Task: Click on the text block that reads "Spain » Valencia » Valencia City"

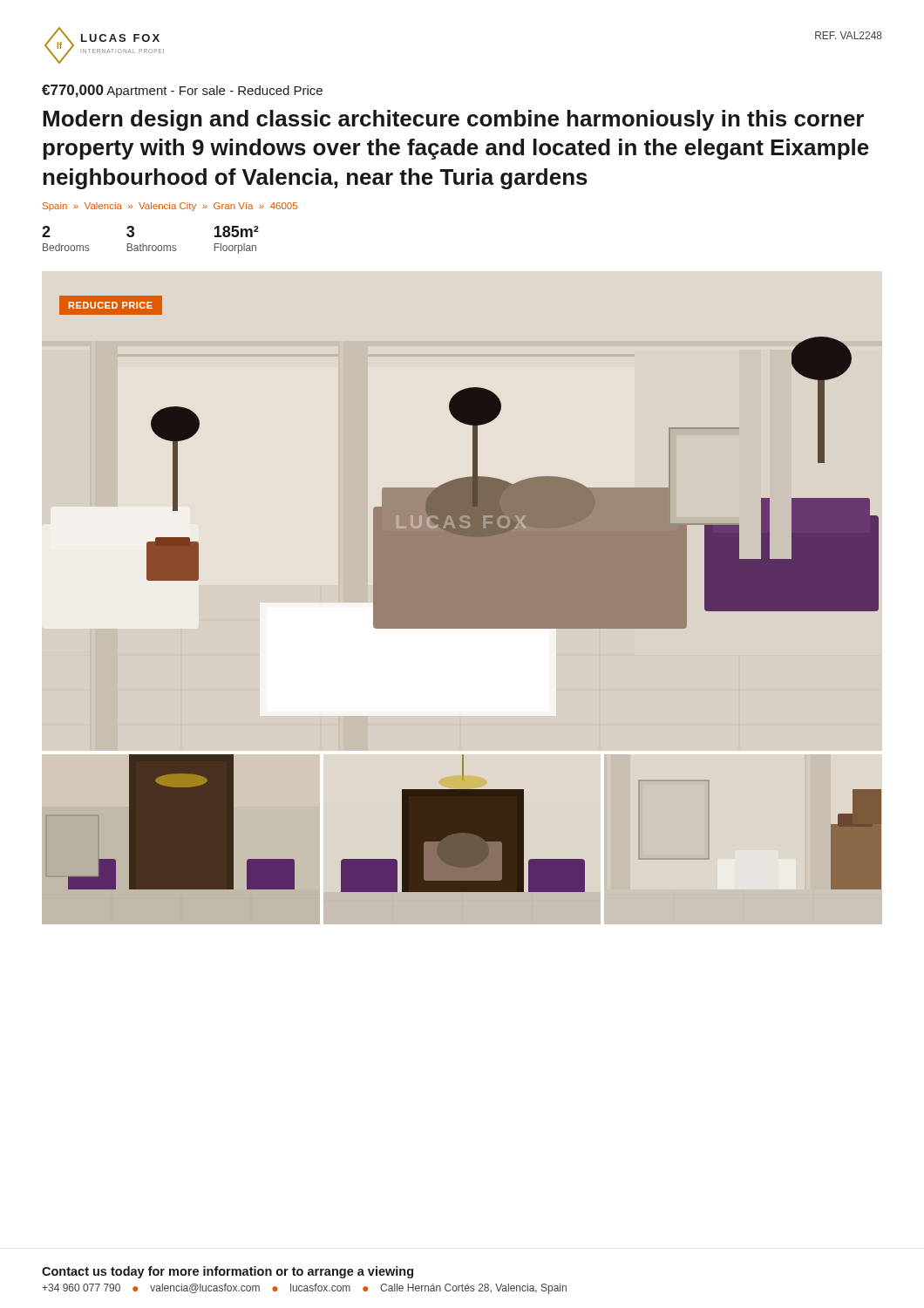Action: pos(170,206)
